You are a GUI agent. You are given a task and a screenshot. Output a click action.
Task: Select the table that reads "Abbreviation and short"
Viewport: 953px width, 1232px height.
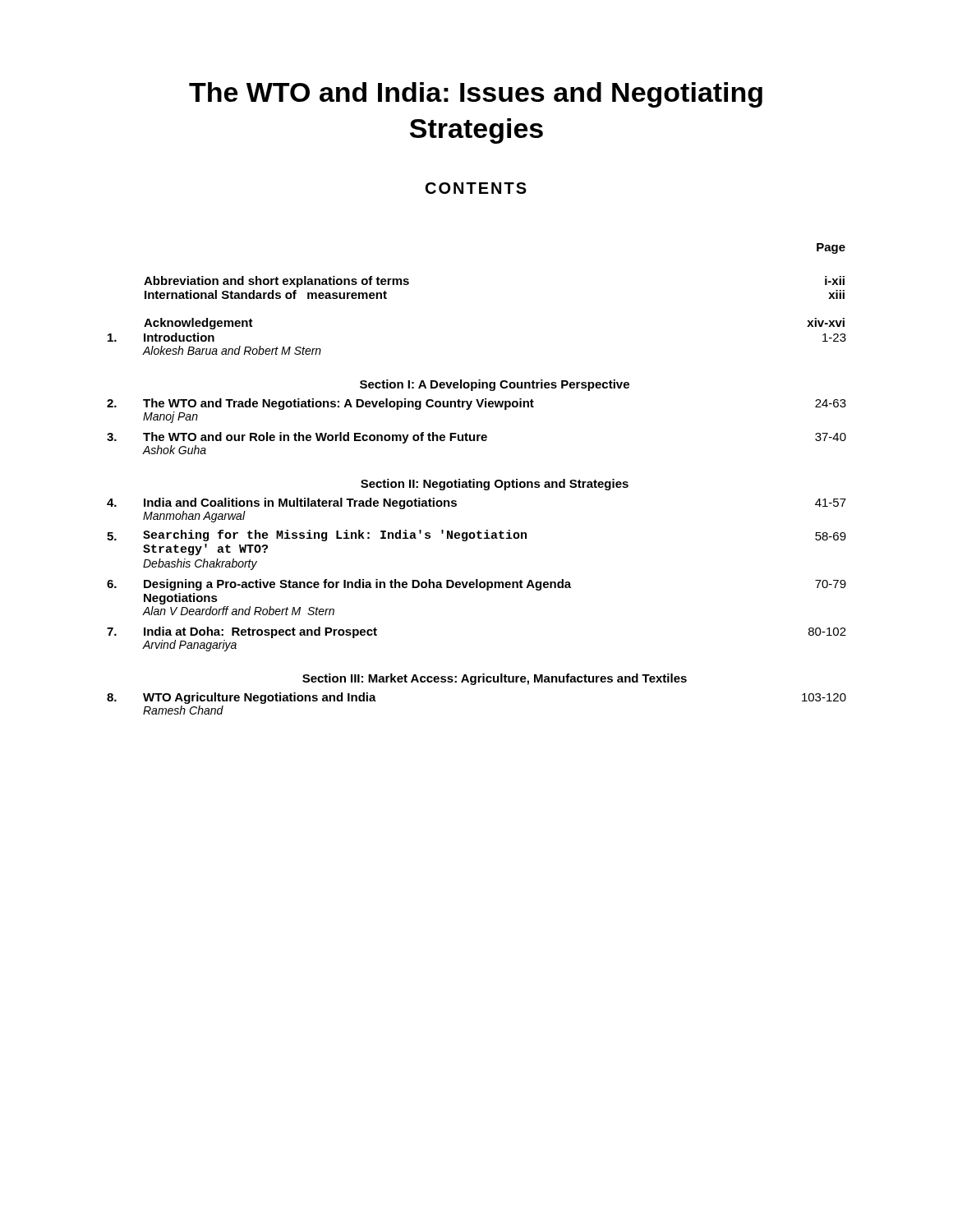pyautogui.click(x=476, y=482)
